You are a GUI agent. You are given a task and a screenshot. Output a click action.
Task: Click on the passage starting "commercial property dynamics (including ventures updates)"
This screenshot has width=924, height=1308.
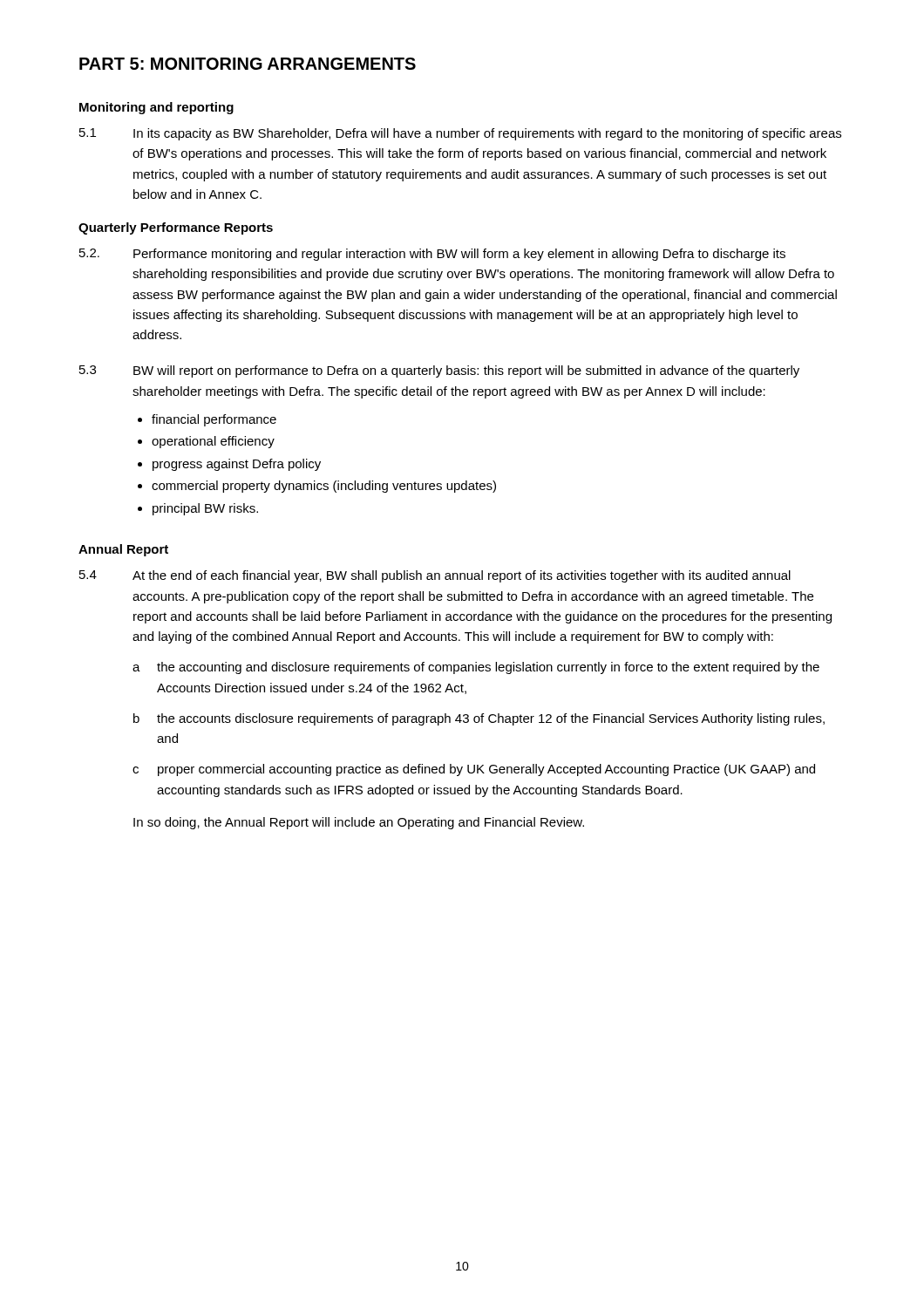pos(324,485)
